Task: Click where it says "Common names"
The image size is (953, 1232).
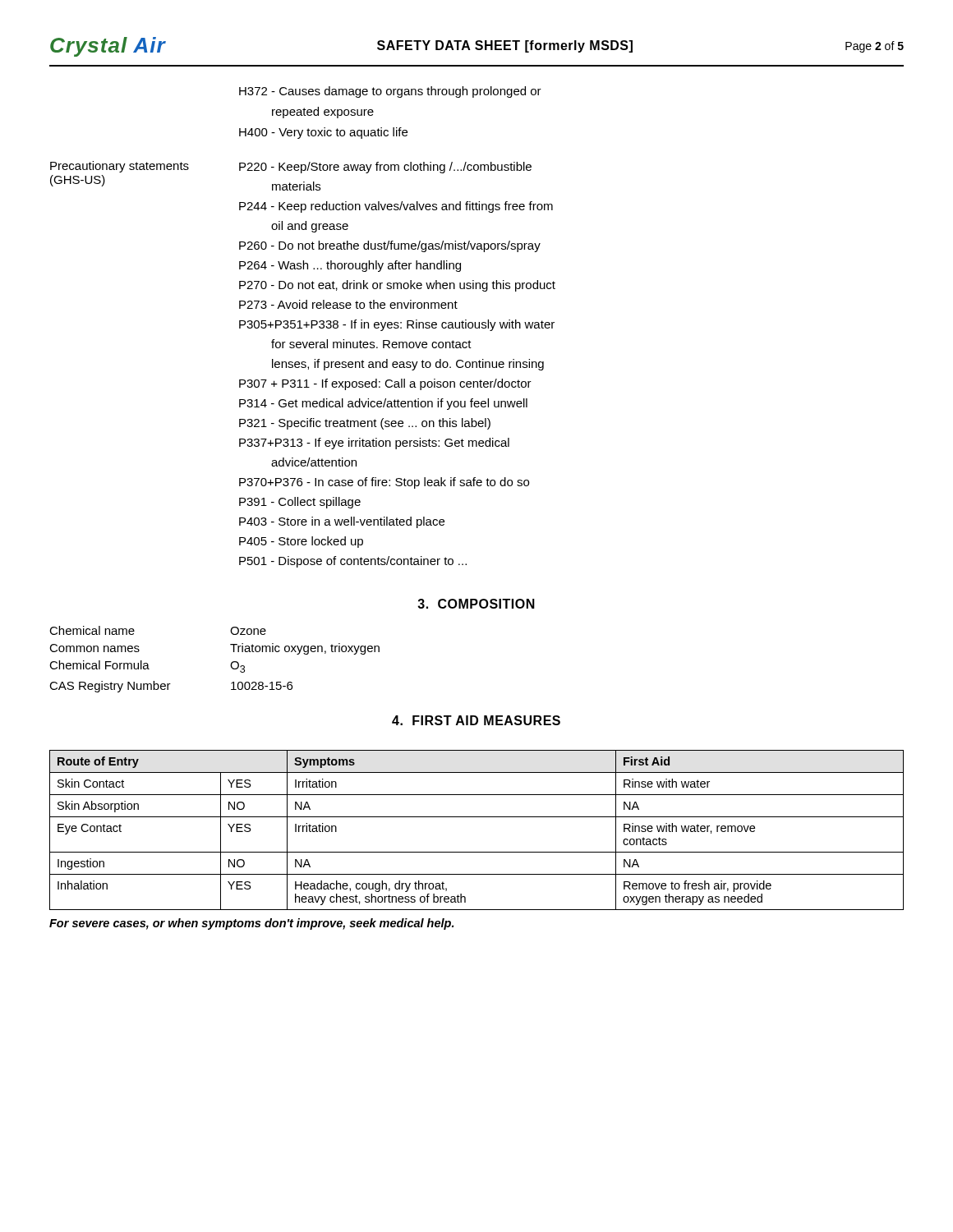Action: tap(94, 648)
